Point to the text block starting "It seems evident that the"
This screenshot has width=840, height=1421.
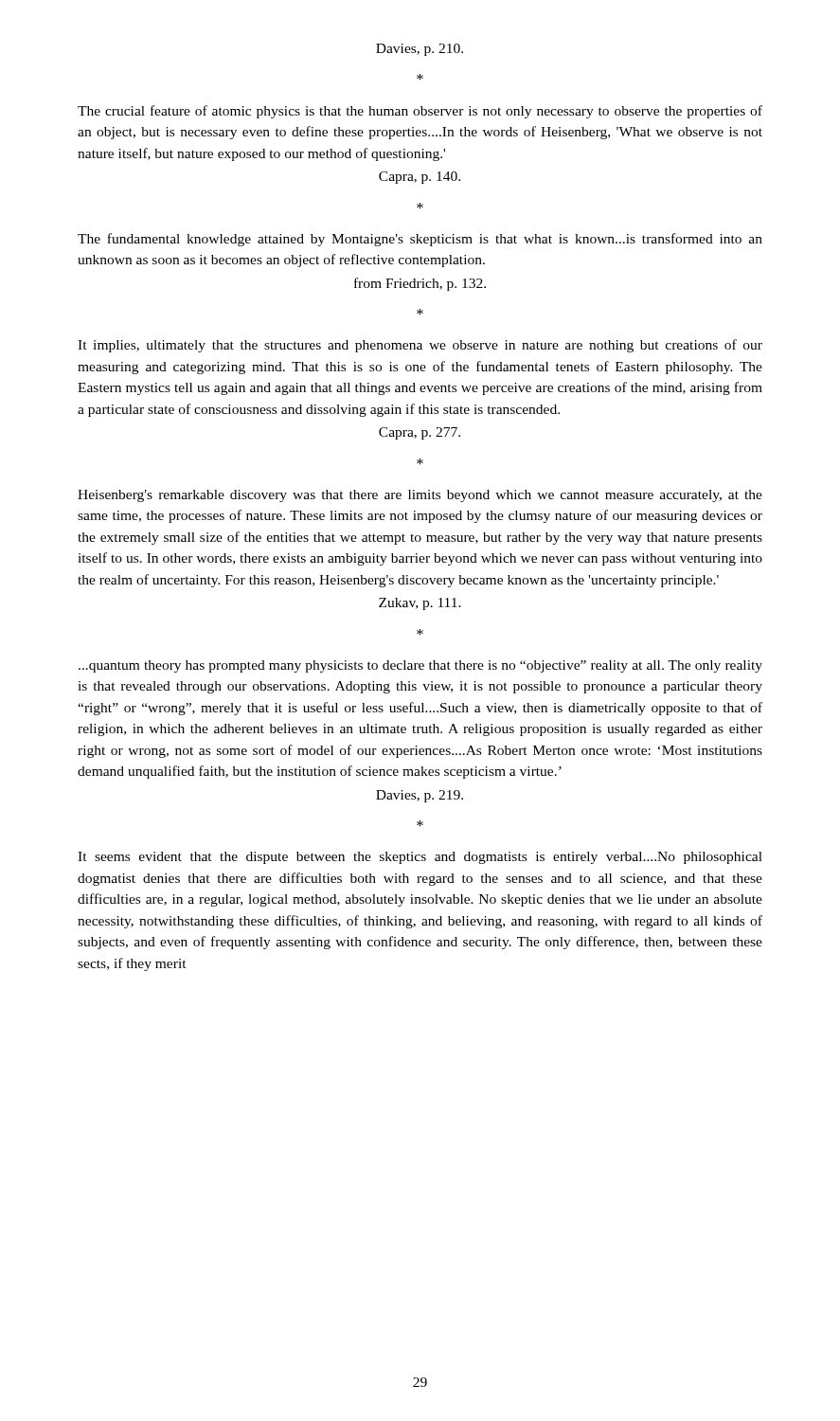[x=420, y=910]
